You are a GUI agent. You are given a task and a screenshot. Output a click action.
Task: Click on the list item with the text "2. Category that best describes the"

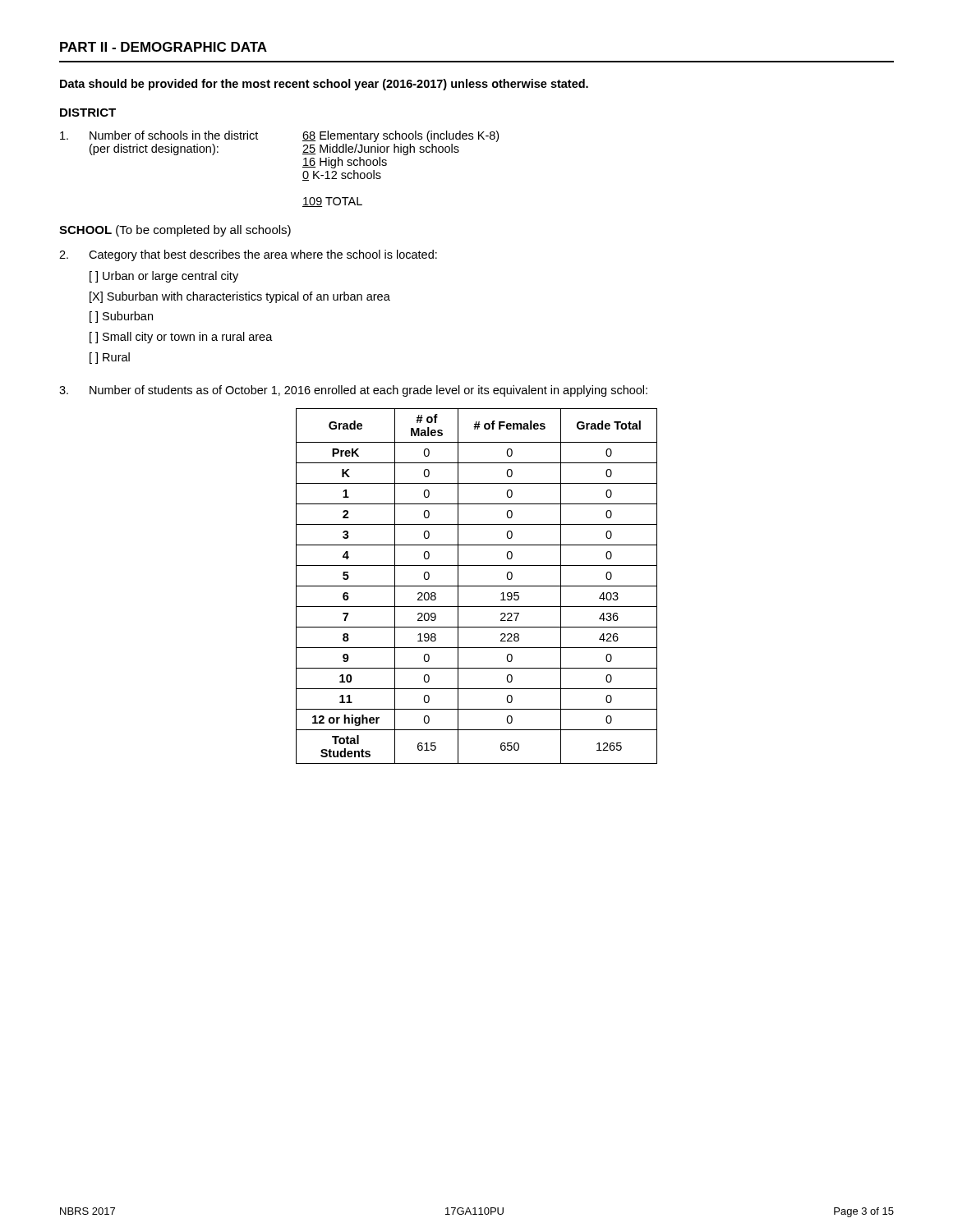(248, 255)
